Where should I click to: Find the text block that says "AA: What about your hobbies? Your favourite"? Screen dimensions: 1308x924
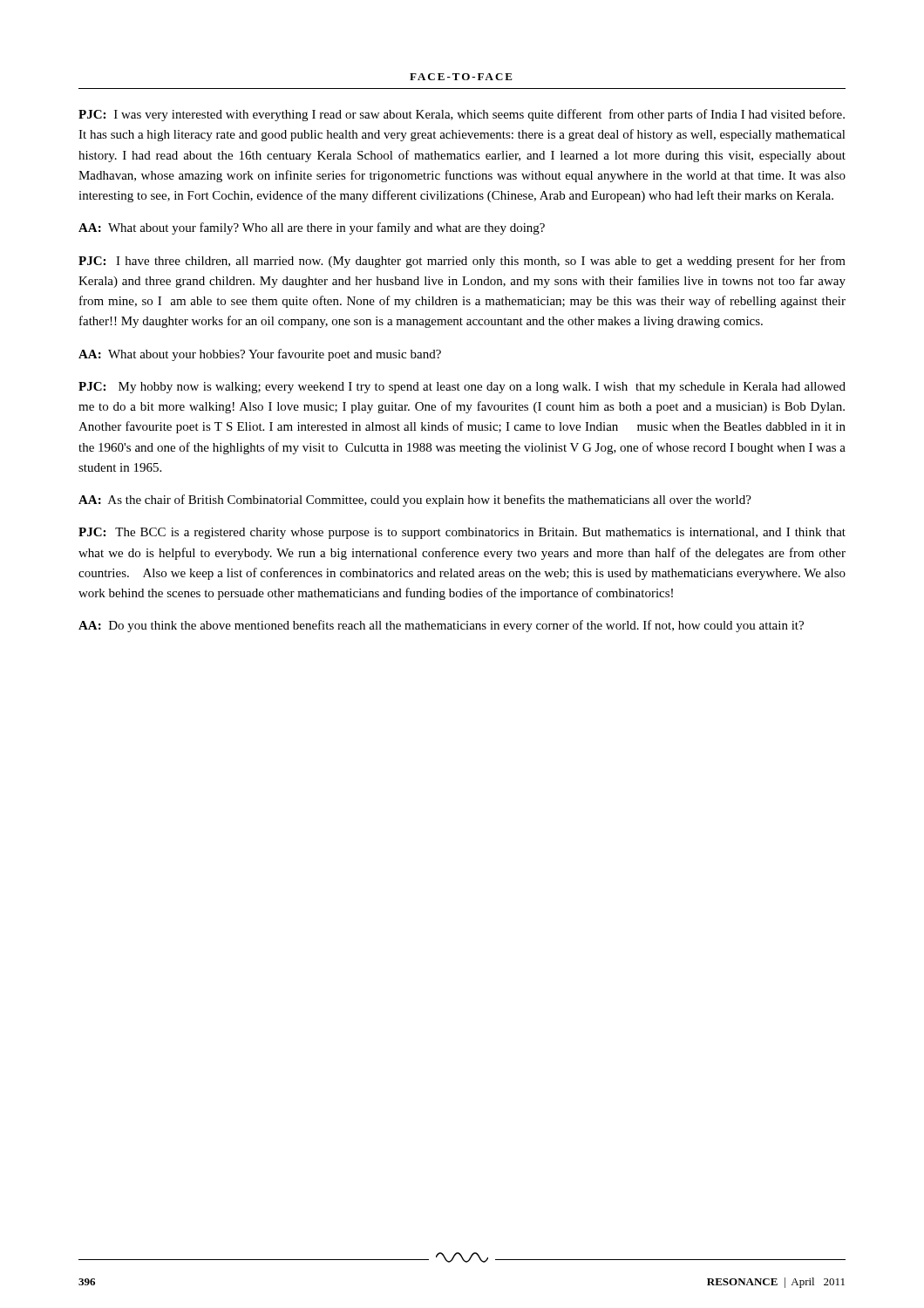click(260, 354)
